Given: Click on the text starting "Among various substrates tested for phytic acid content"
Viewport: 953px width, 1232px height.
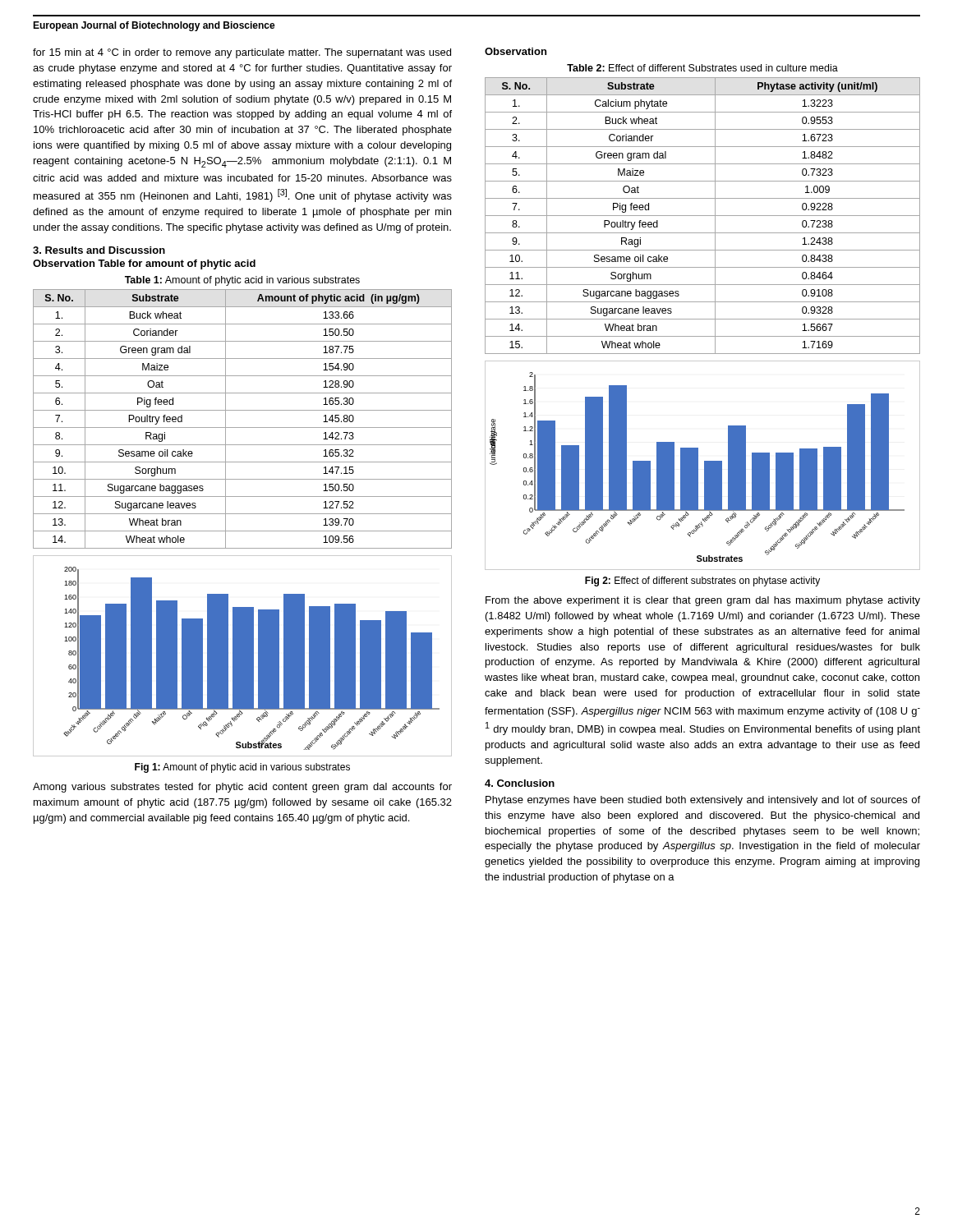Looking at the screenshot, I should [242, 803].
